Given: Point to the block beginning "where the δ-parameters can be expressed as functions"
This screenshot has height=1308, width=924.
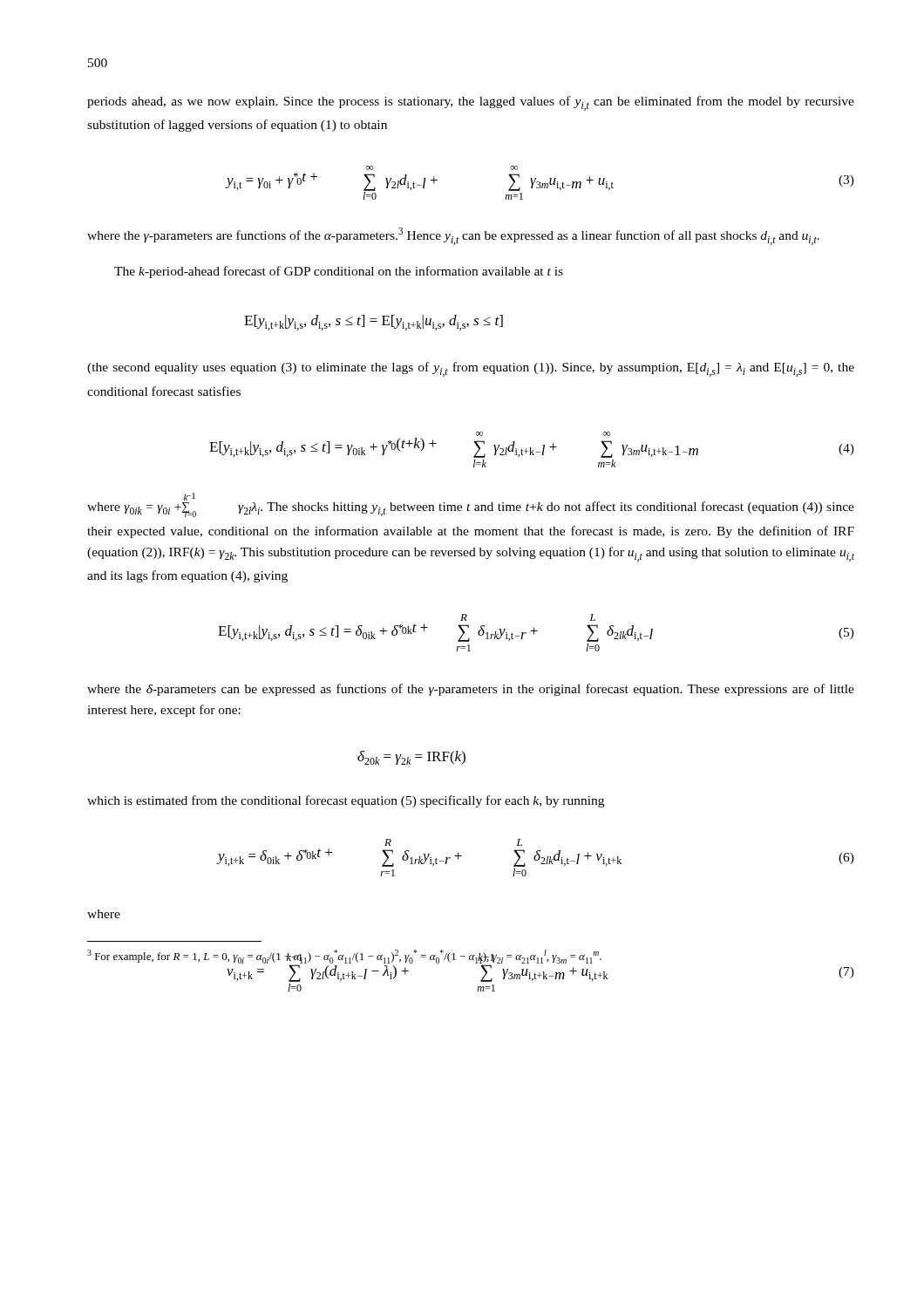Looking at the screenshot, I should tap(471, 699).
